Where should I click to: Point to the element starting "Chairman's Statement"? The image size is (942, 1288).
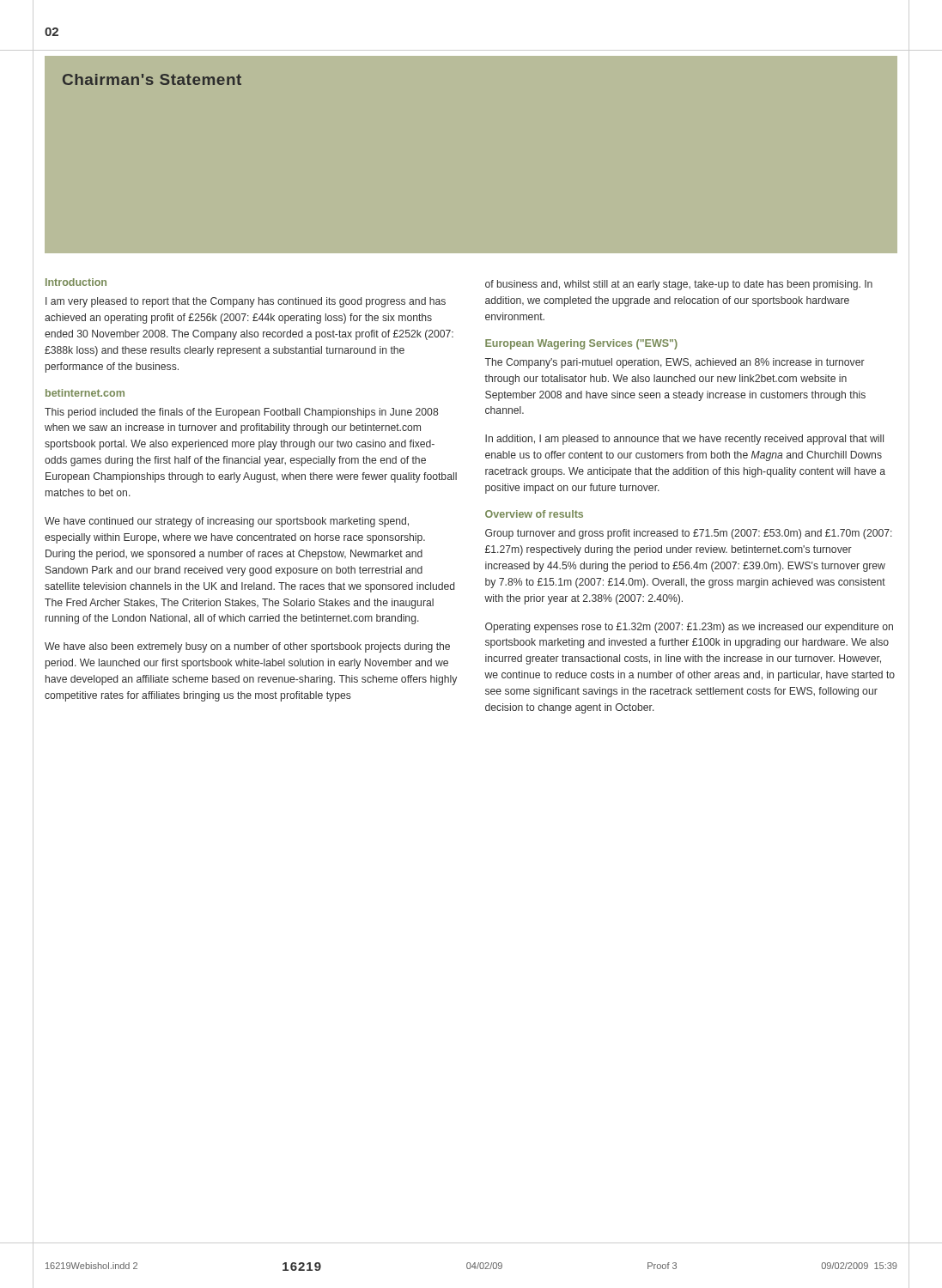pos(152,79)
